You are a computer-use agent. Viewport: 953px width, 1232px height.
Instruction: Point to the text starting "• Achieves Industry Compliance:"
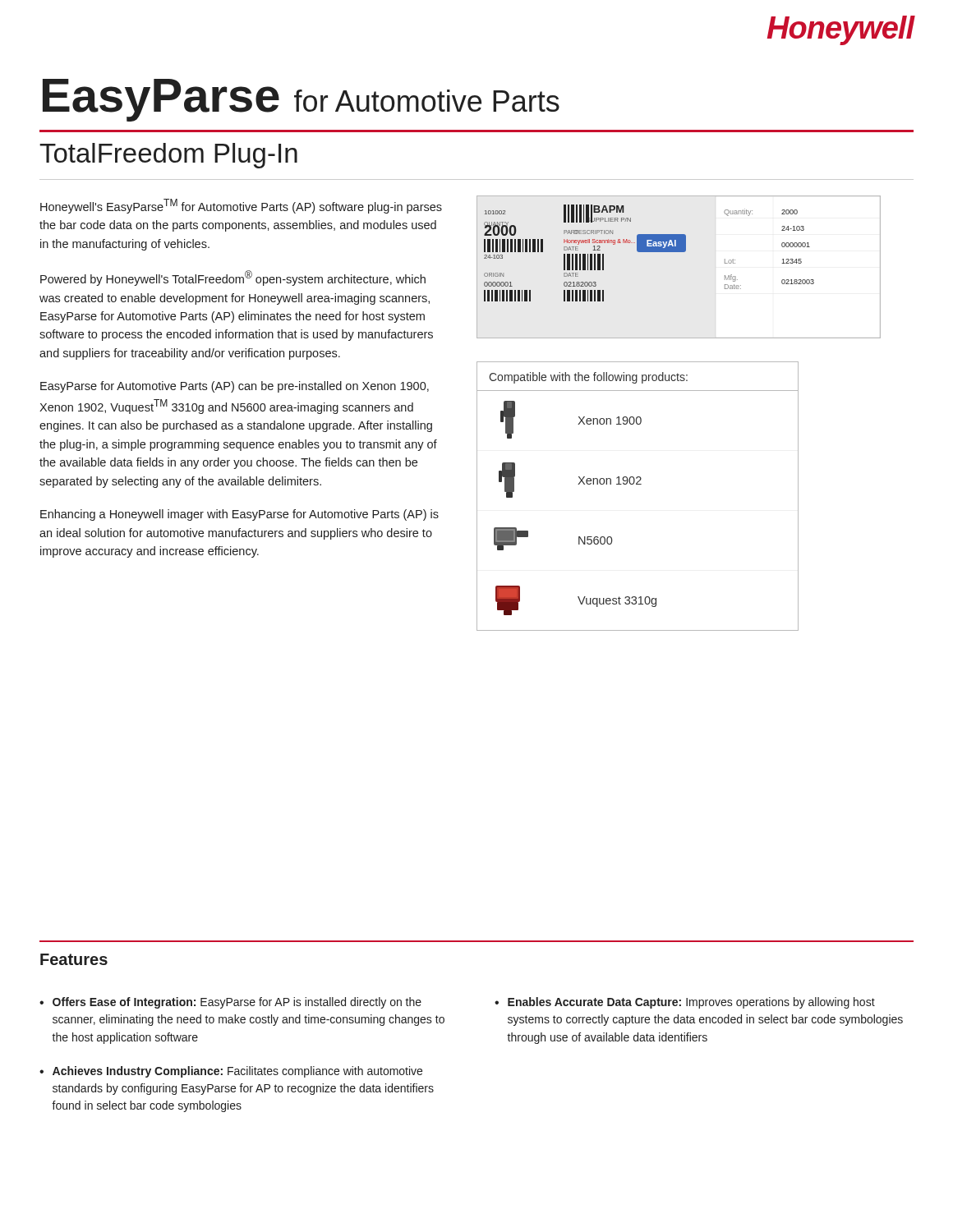[x=249, y=1089]
